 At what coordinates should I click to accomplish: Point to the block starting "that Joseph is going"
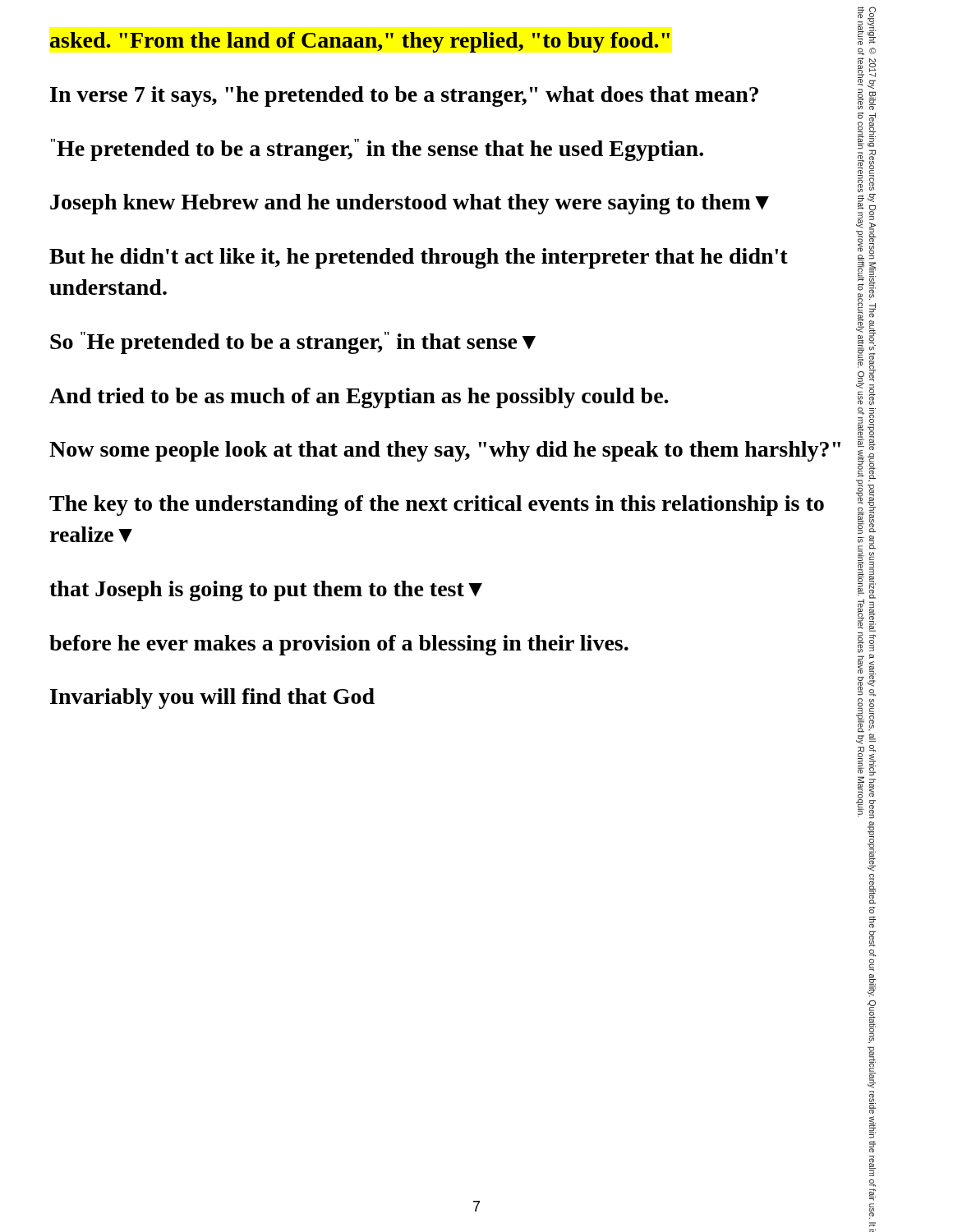tap(268, 588)
